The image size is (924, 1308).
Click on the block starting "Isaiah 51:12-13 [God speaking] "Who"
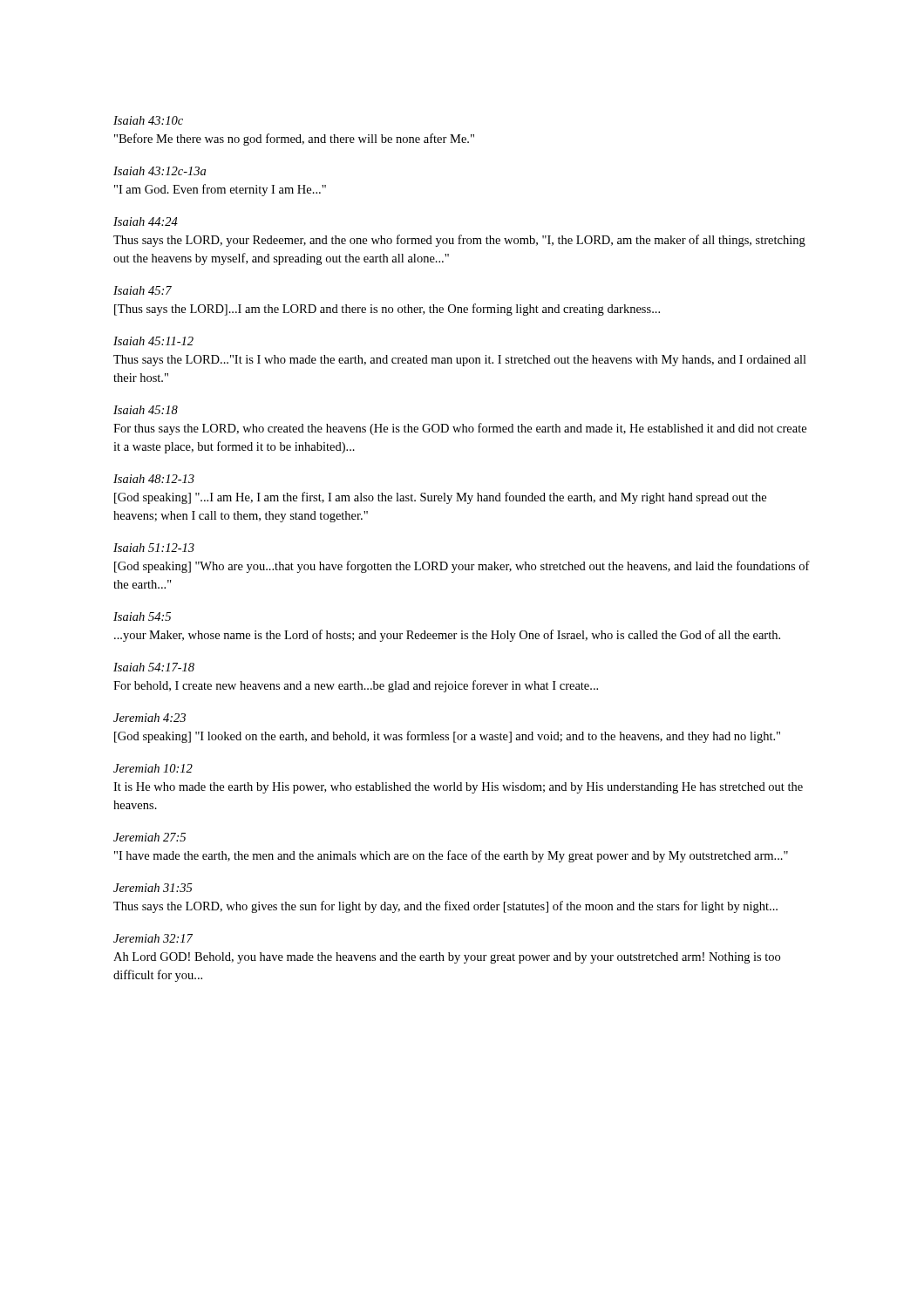(x=462, y=566)
